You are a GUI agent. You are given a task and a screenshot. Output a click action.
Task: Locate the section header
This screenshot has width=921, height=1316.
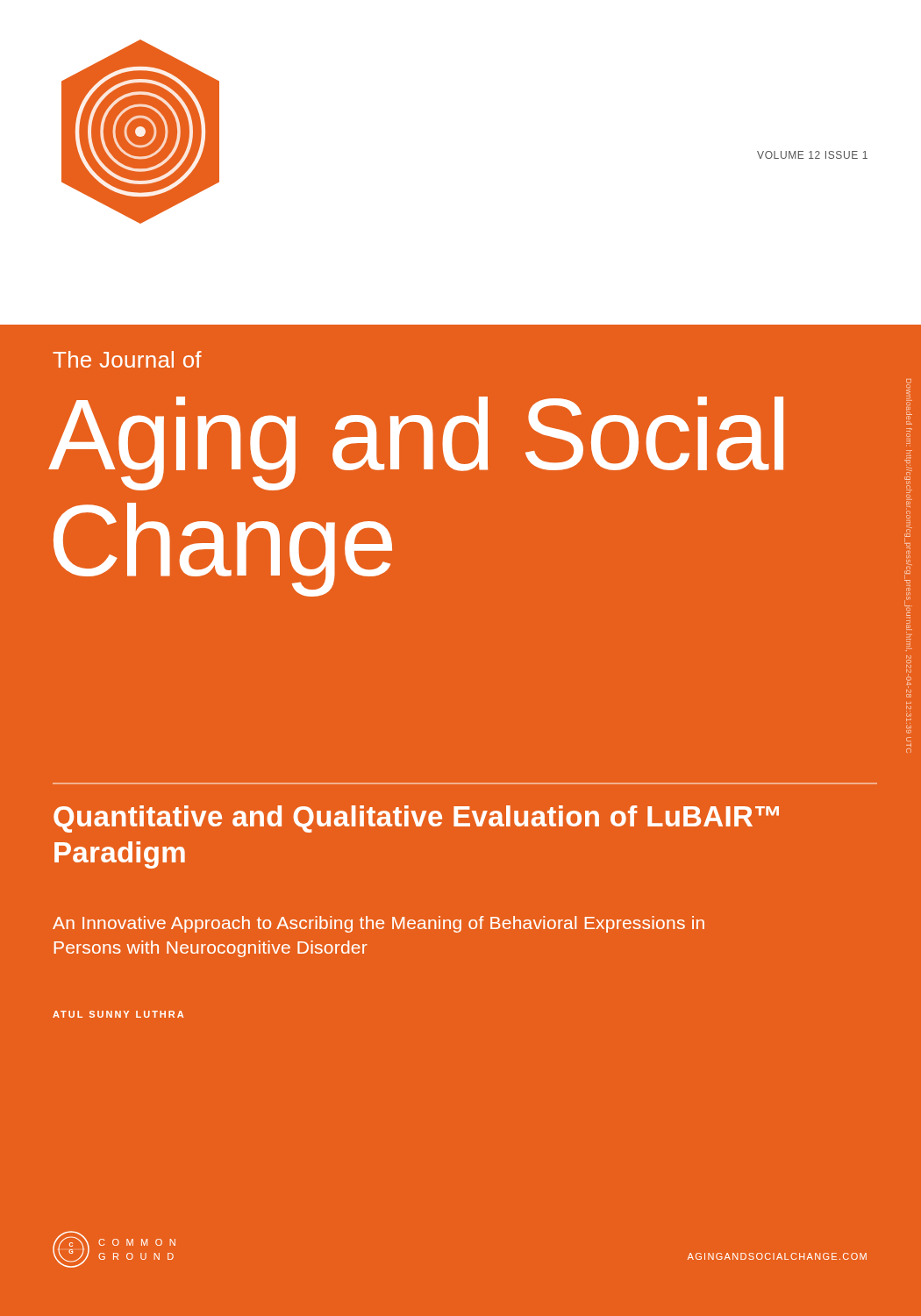418,834
